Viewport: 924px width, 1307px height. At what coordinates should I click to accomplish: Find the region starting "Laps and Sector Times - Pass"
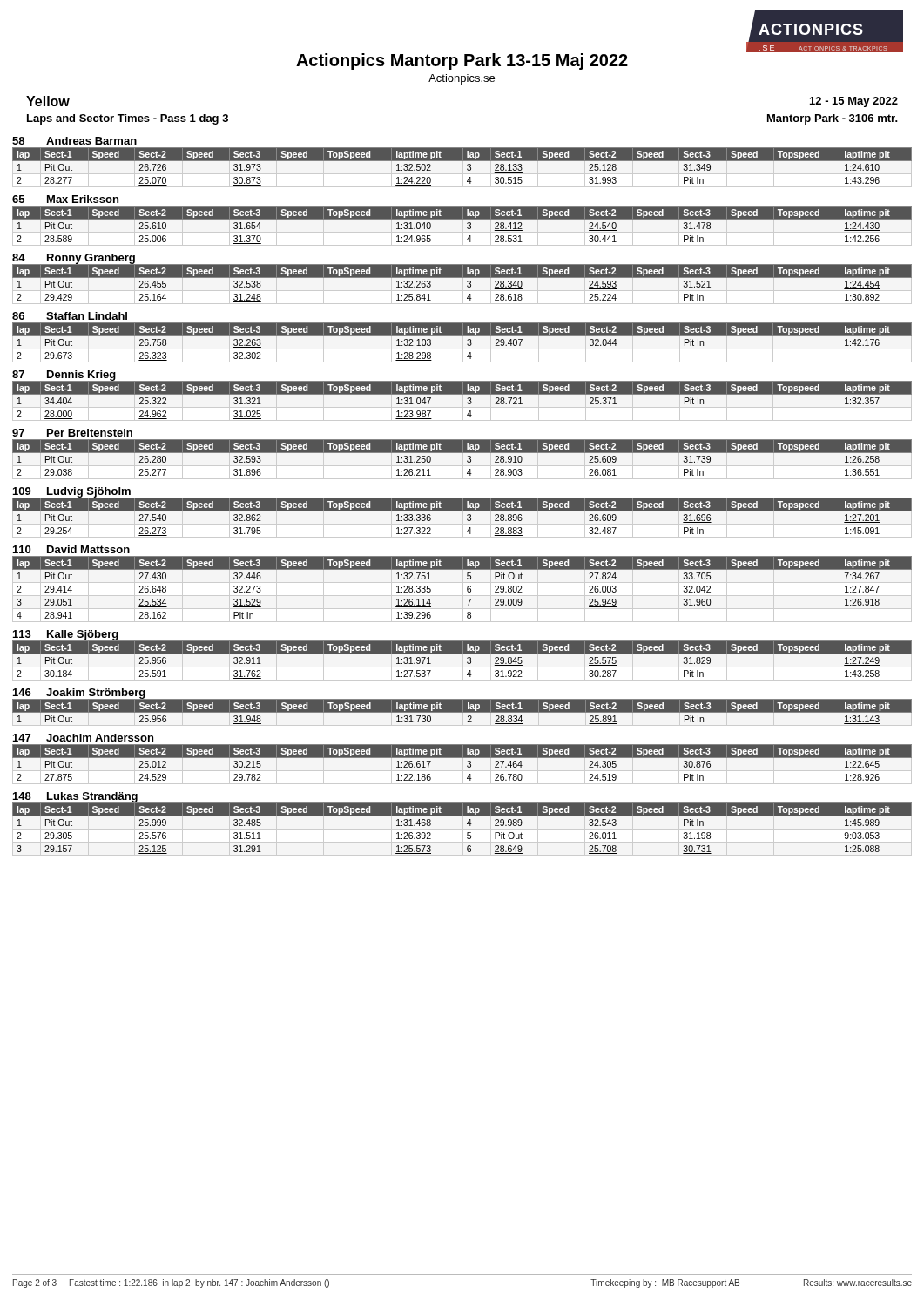127,118
